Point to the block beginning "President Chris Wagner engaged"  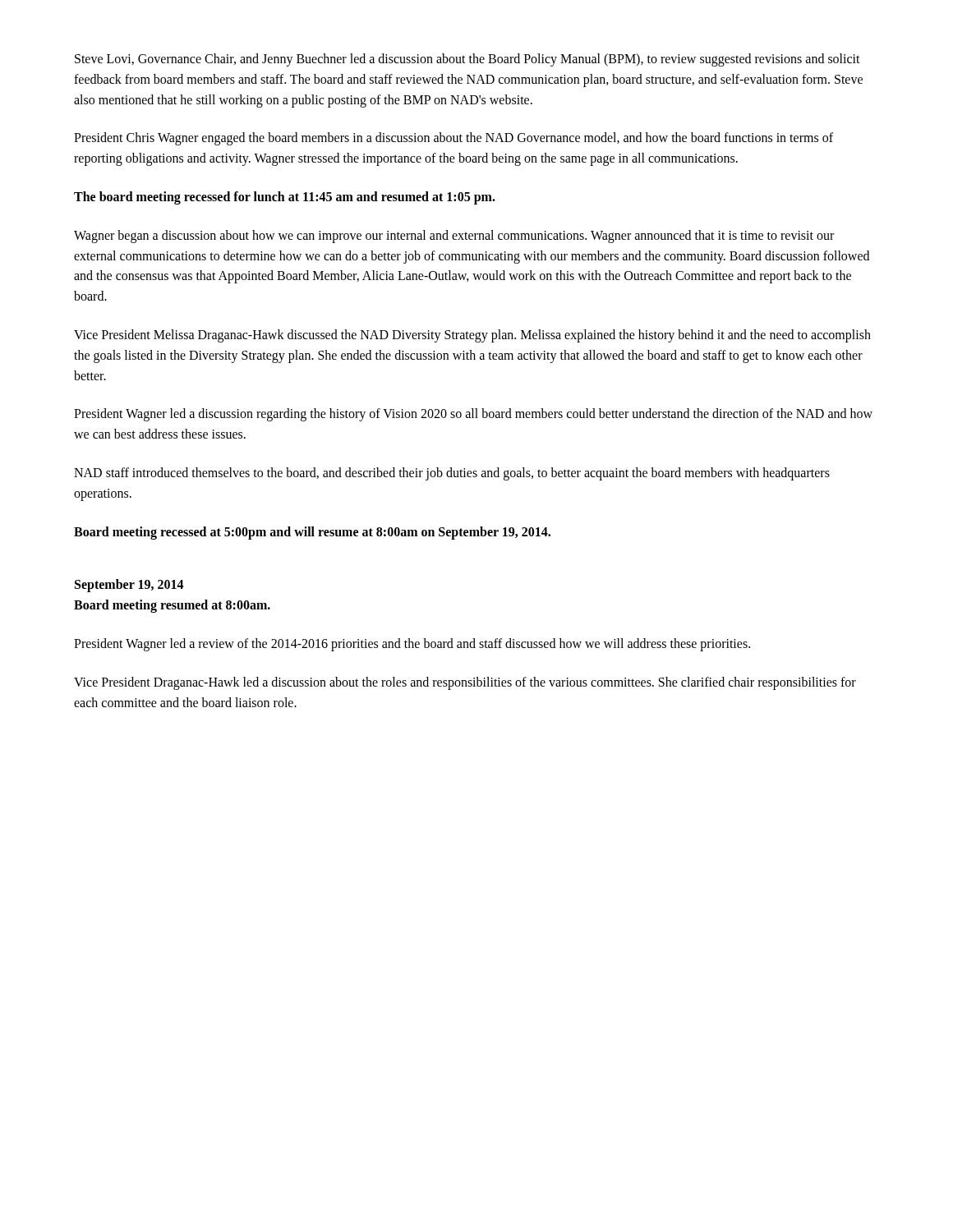pyautogui.click(x=453, y=148)
